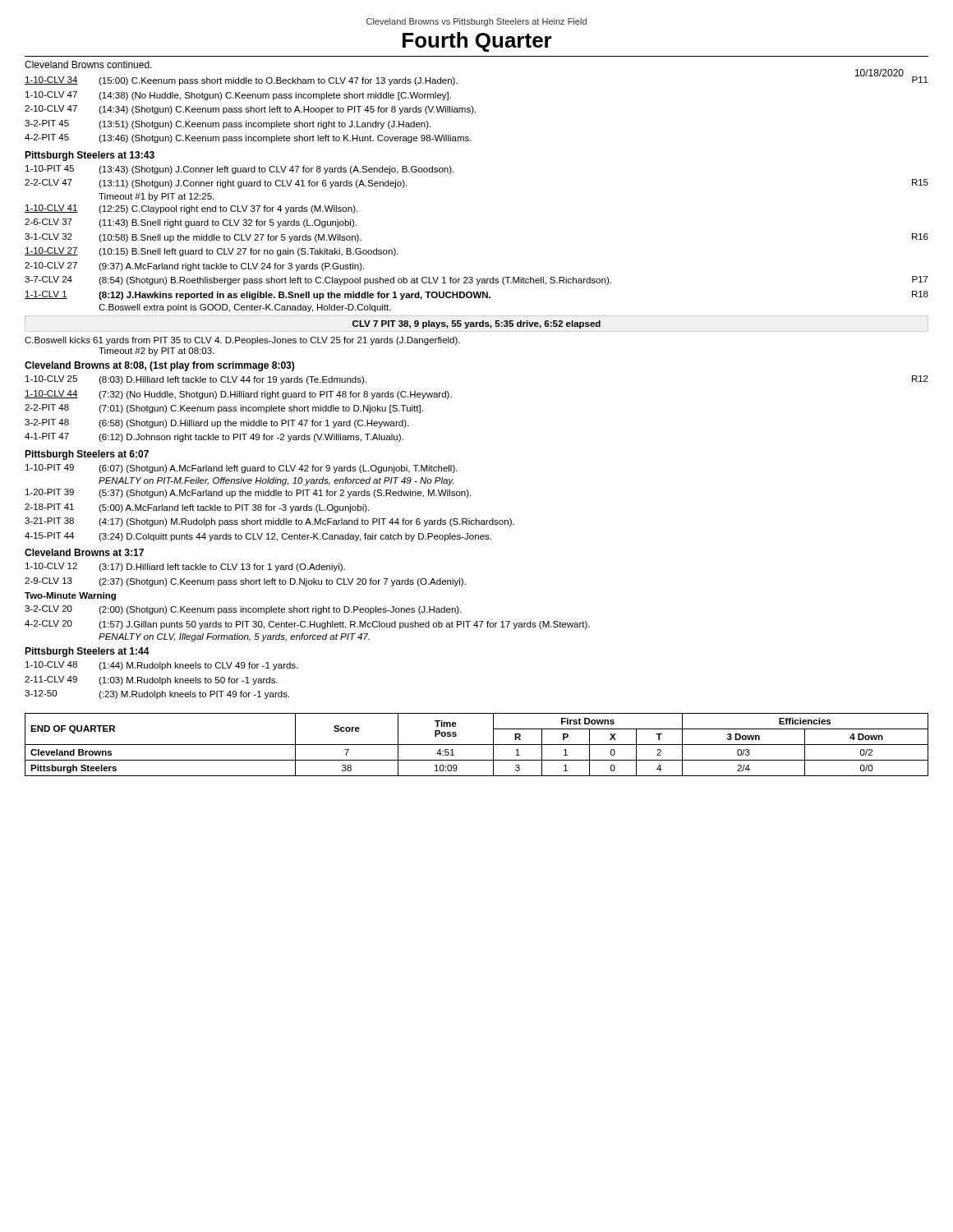Find the block on this page that starts "2-10-CLV 27 (9:37) A.McFarland right tackle to CLV"
The height and width of the screenshot is (1232, 953).
coord(476,266)
